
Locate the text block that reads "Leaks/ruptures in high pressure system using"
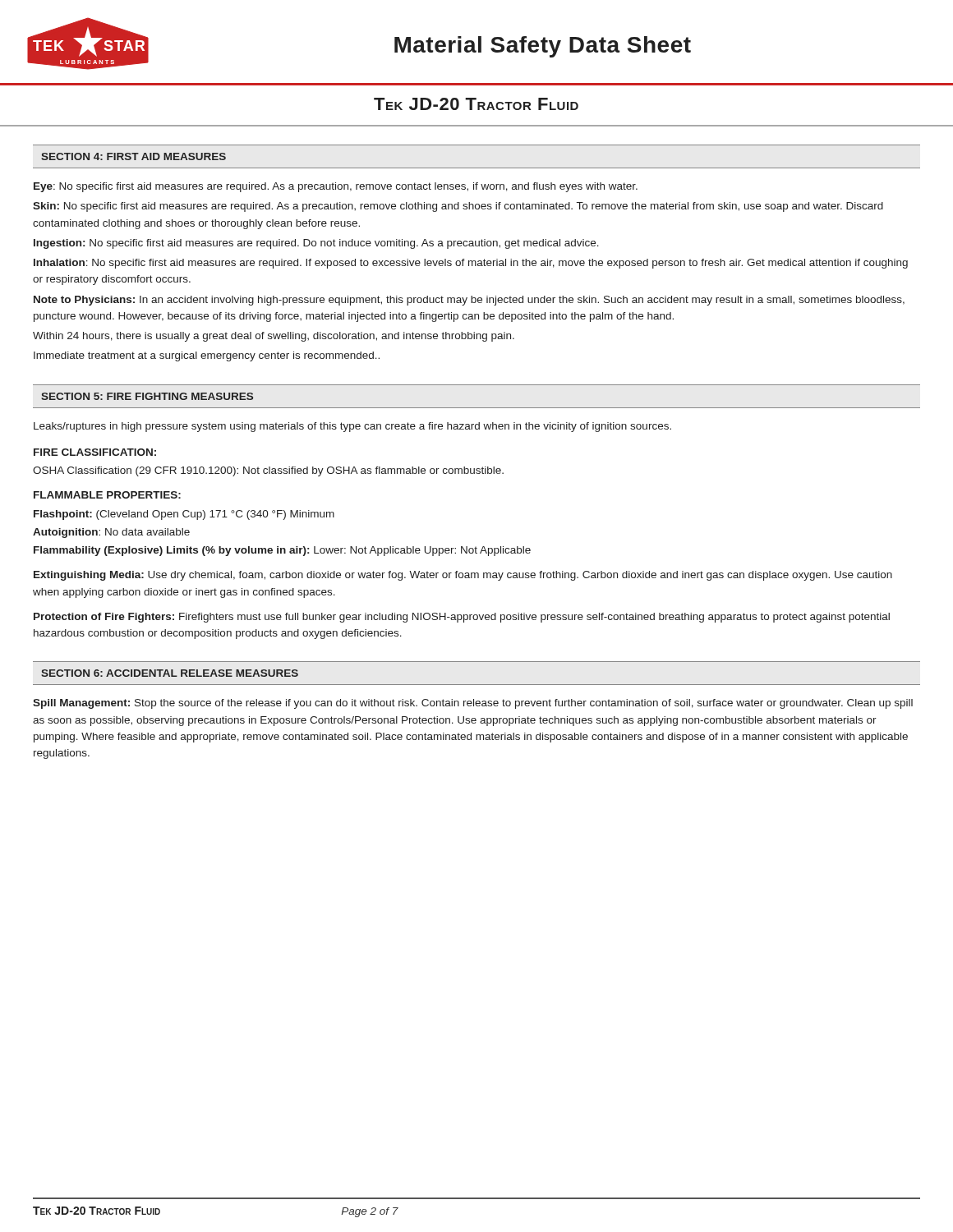point(476,426)
